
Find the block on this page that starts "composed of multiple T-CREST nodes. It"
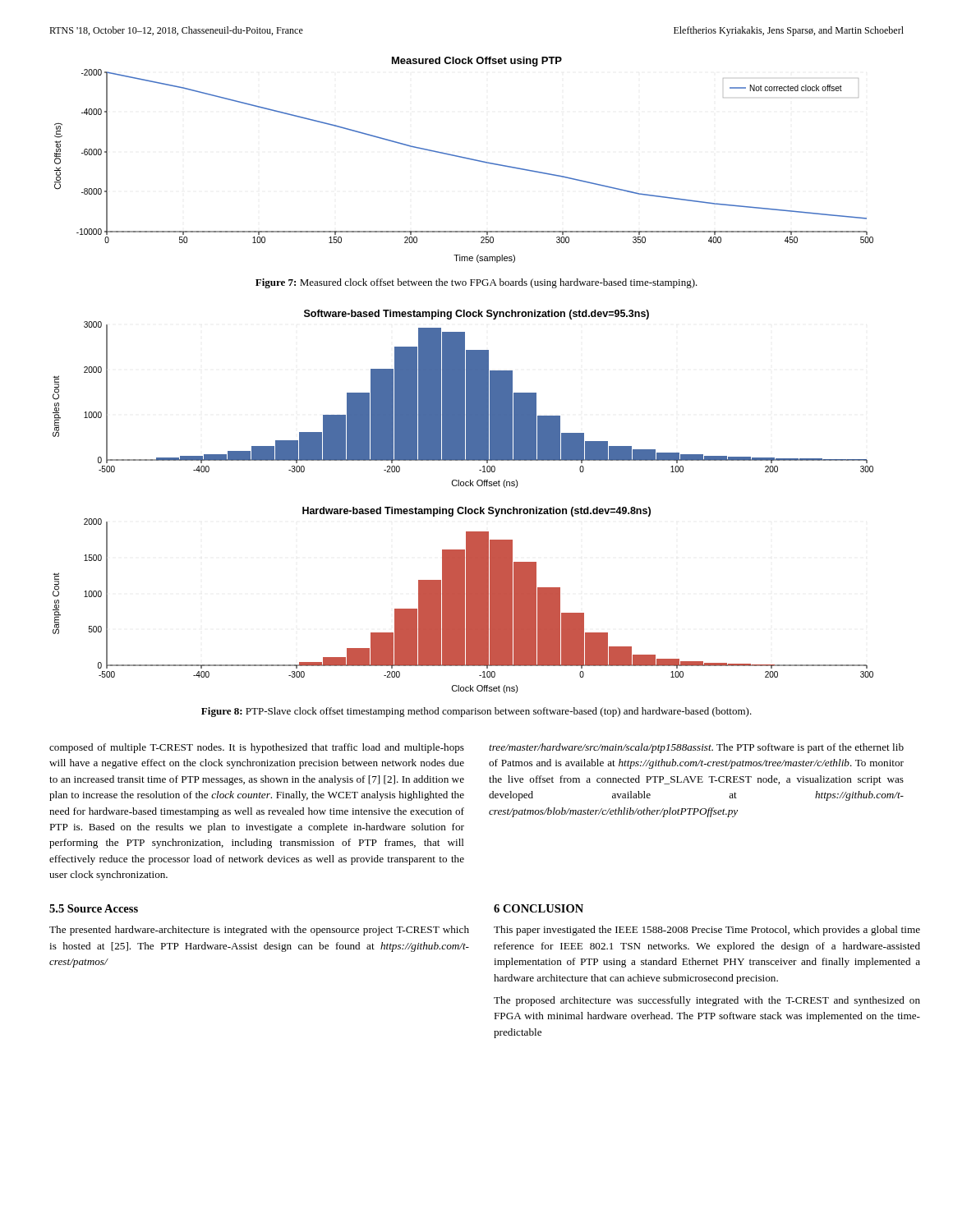257,811
